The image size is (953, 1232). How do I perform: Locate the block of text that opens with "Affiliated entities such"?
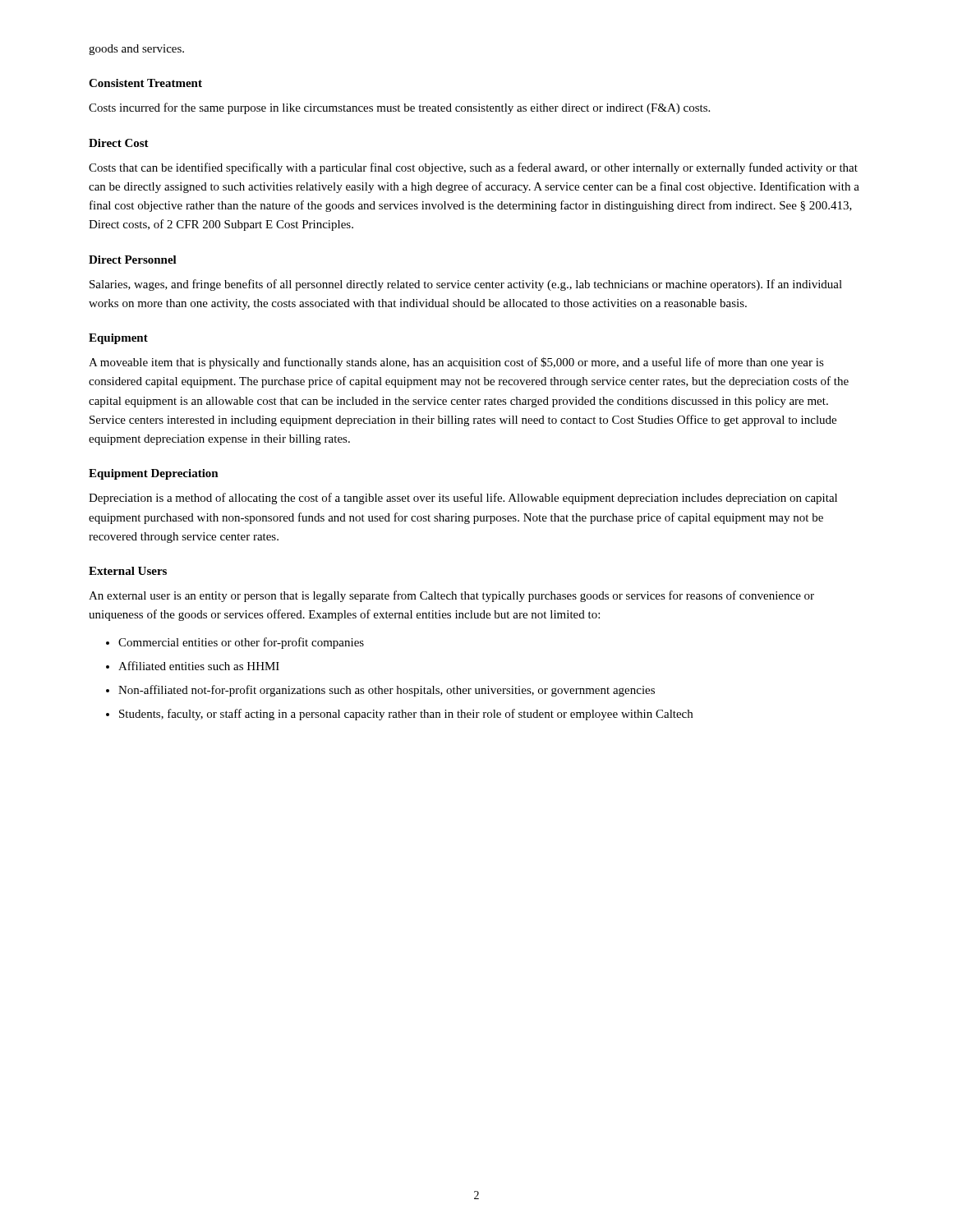coord(199,666)
